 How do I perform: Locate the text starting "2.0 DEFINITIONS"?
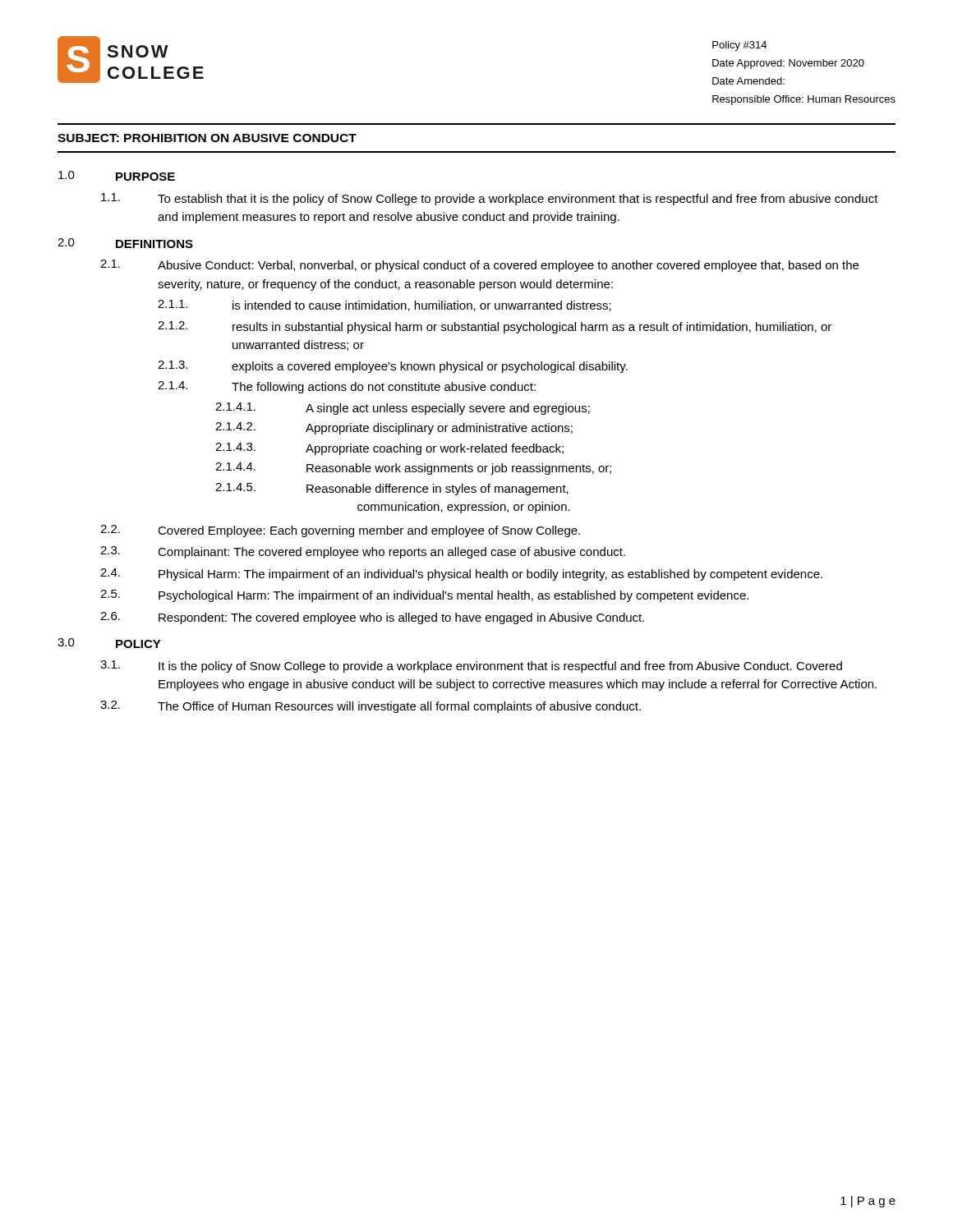(125, 243)
